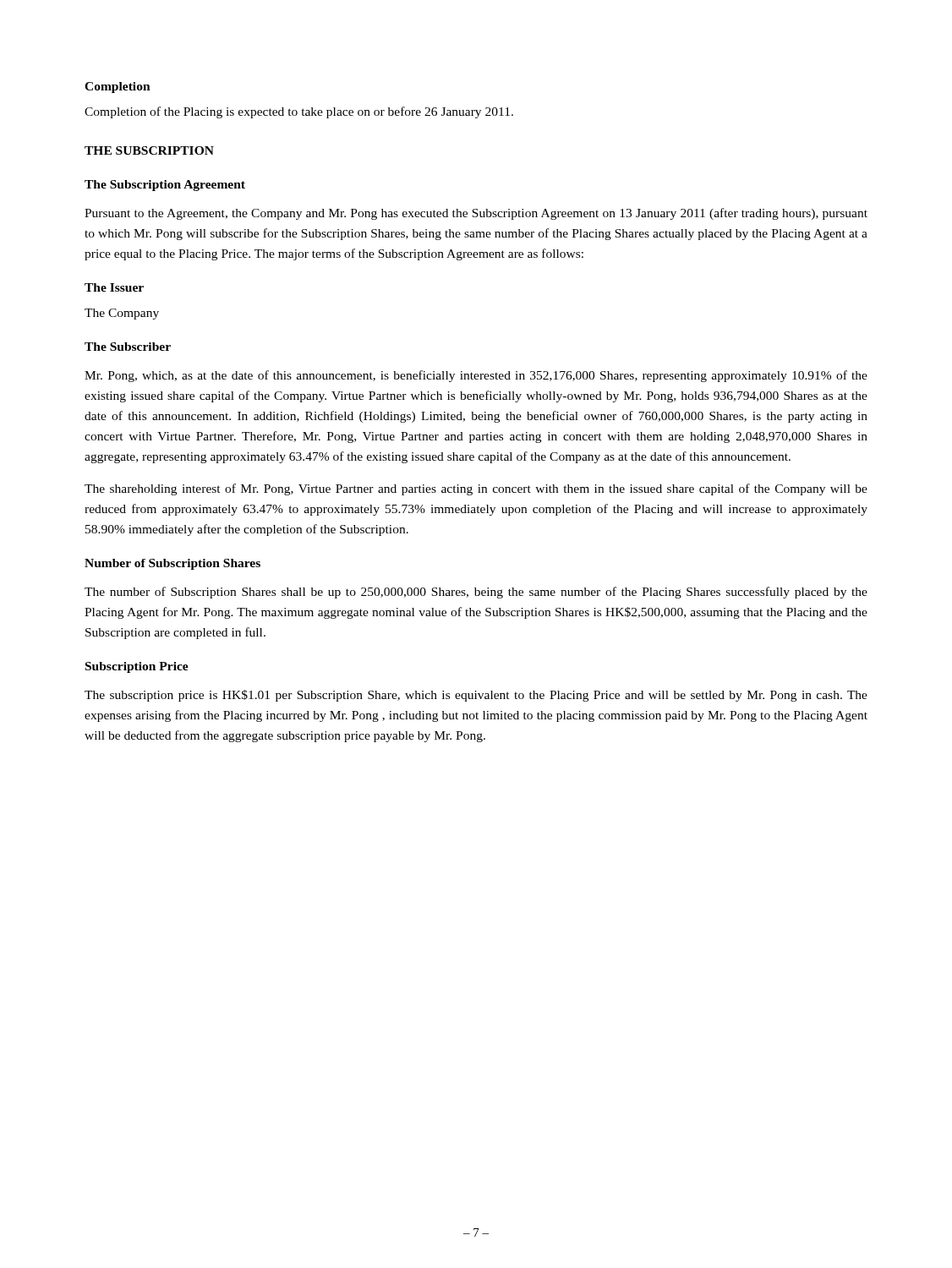Image resolution: width=952 pixels, height=1268 pixels.
Task: Locate the text block starting "Subscription Price"
Action: [x=136, y=666]
